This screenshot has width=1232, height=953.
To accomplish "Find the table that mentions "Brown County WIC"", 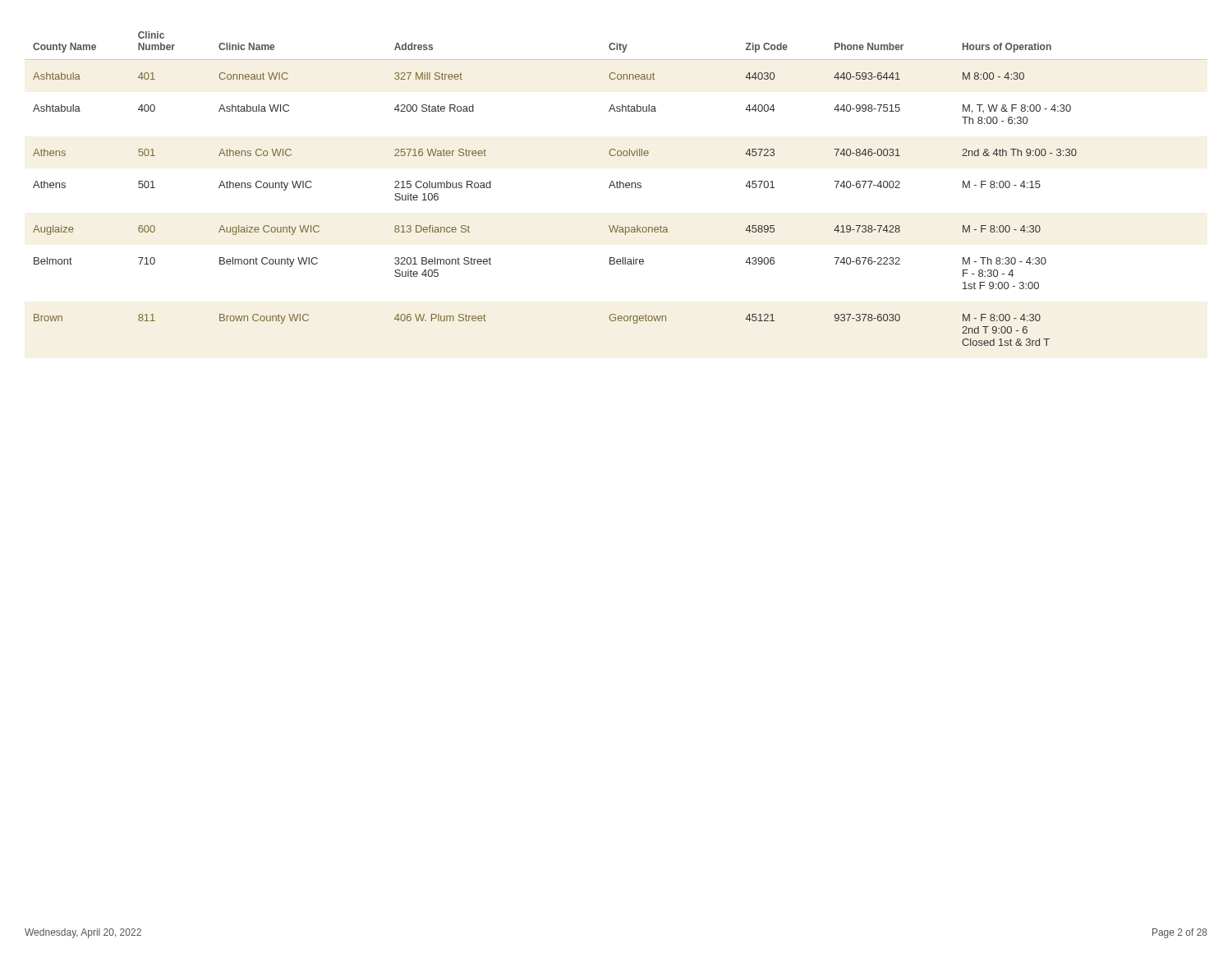I will pos(616,191).
